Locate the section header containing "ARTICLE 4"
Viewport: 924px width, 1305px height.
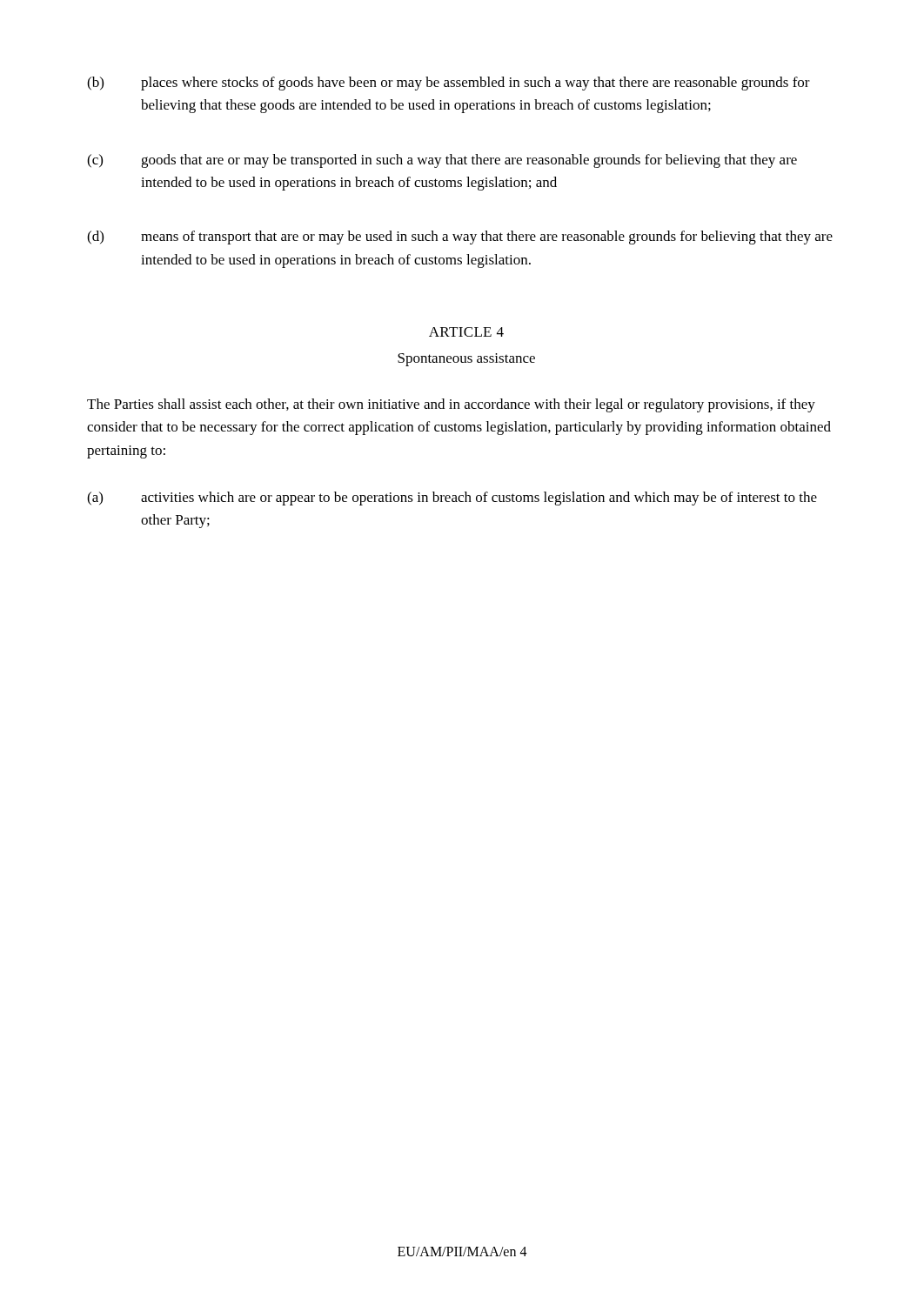click(466, 332)
